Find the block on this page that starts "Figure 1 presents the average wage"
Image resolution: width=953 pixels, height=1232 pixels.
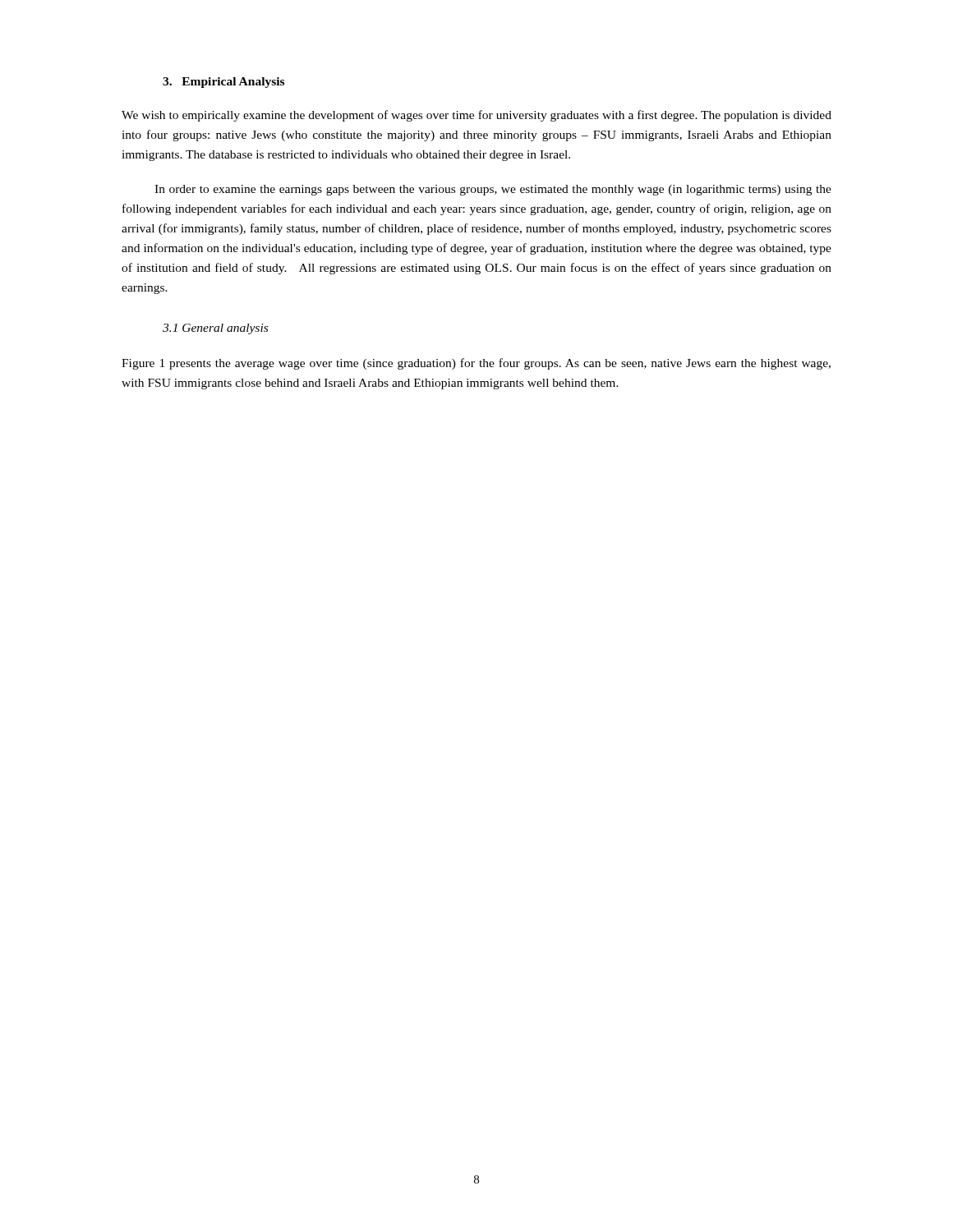[x=476, y=373]
